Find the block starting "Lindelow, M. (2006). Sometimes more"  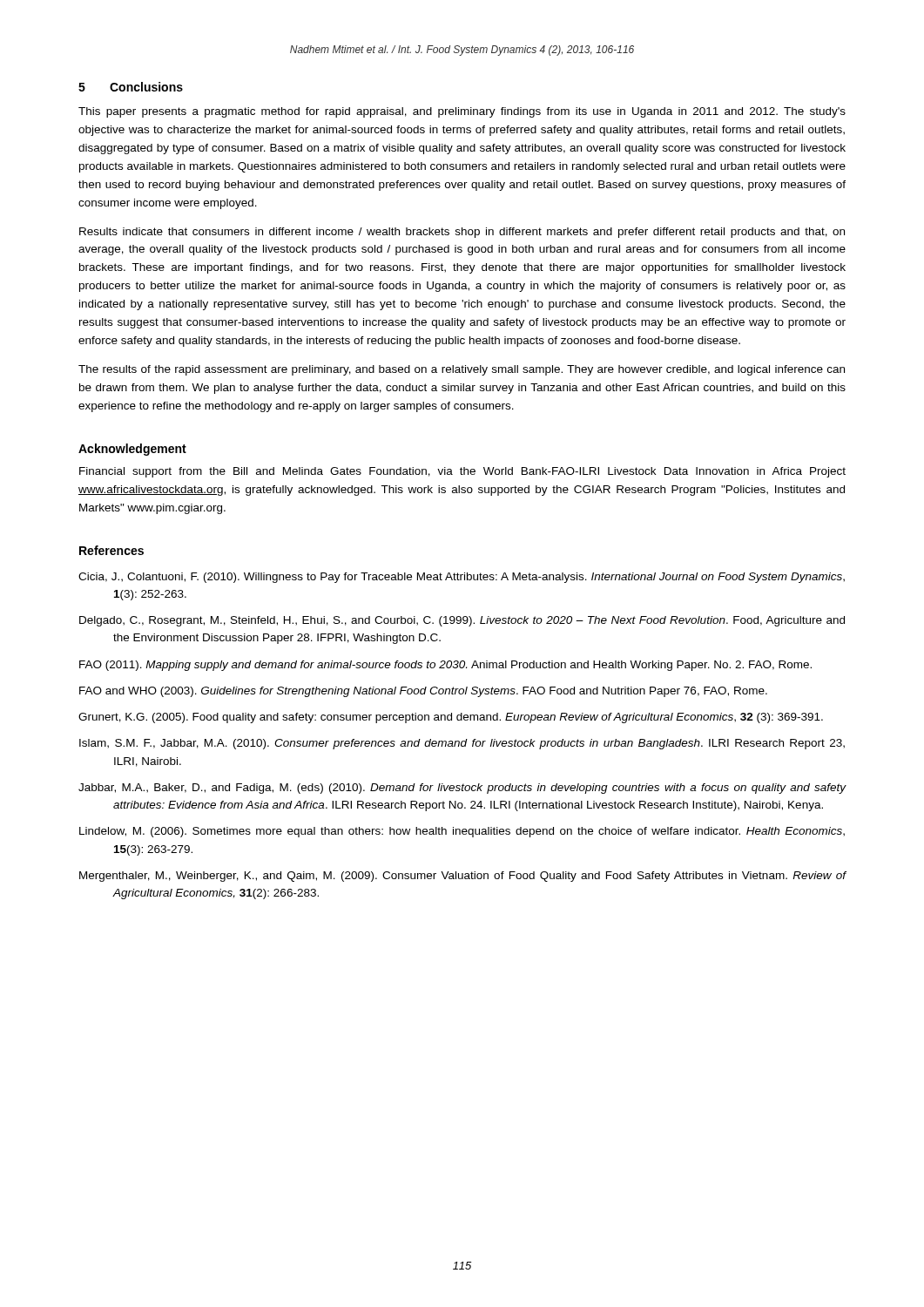pos(462,840)
